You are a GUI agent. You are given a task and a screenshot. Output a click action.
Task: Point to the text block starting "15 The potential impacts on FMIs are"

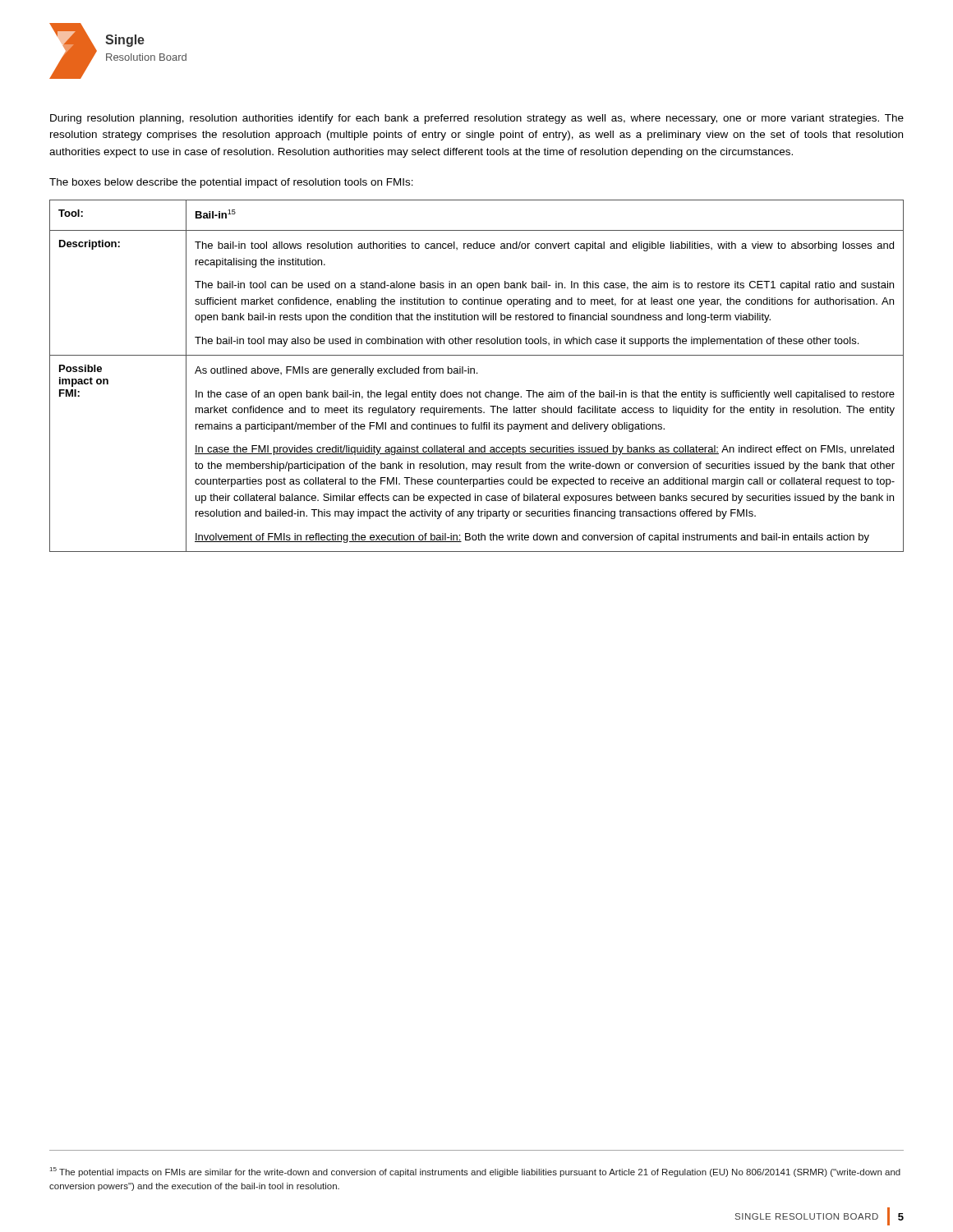(476, 1179)
